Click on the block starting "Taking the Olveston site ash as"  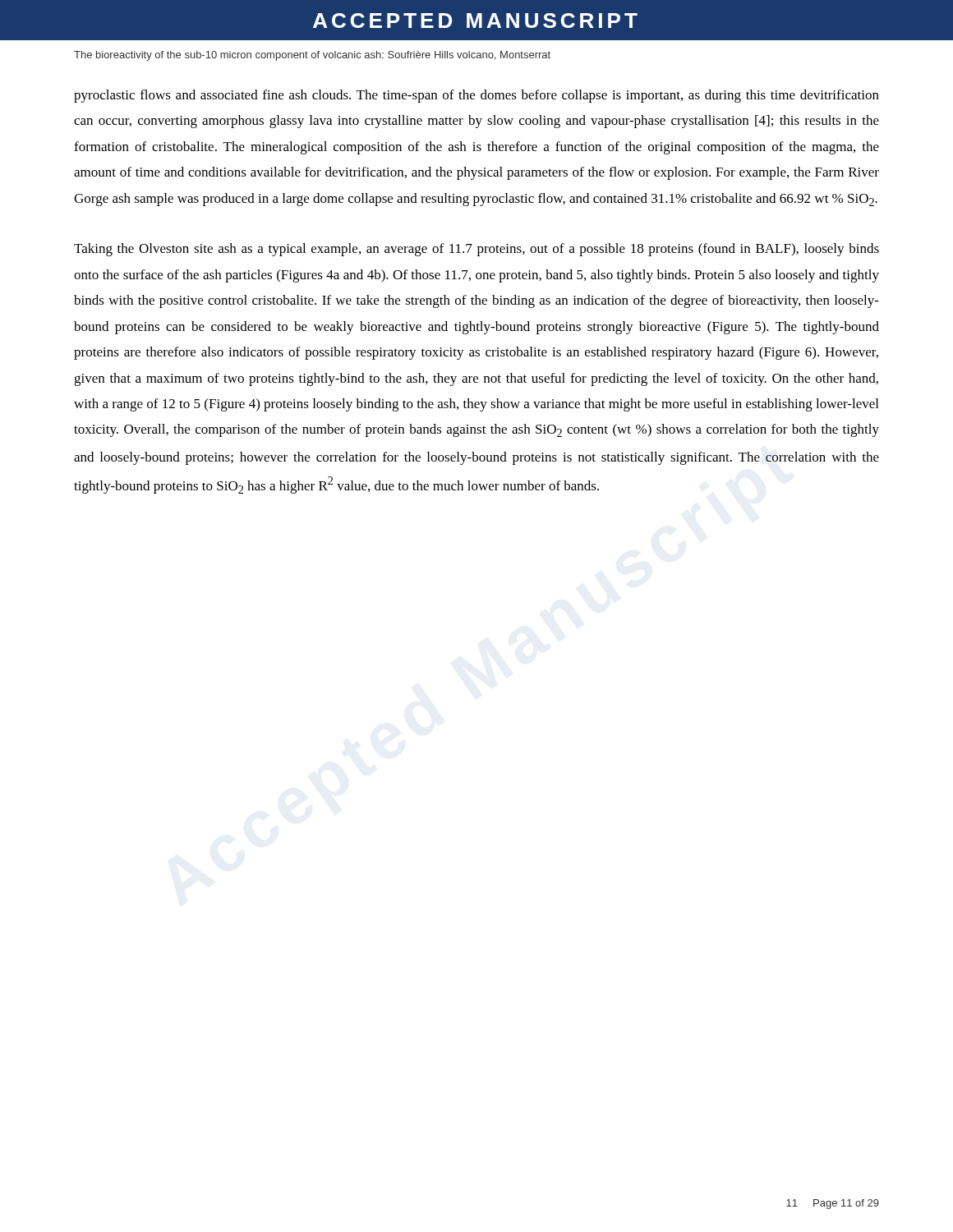click(476, 368)
